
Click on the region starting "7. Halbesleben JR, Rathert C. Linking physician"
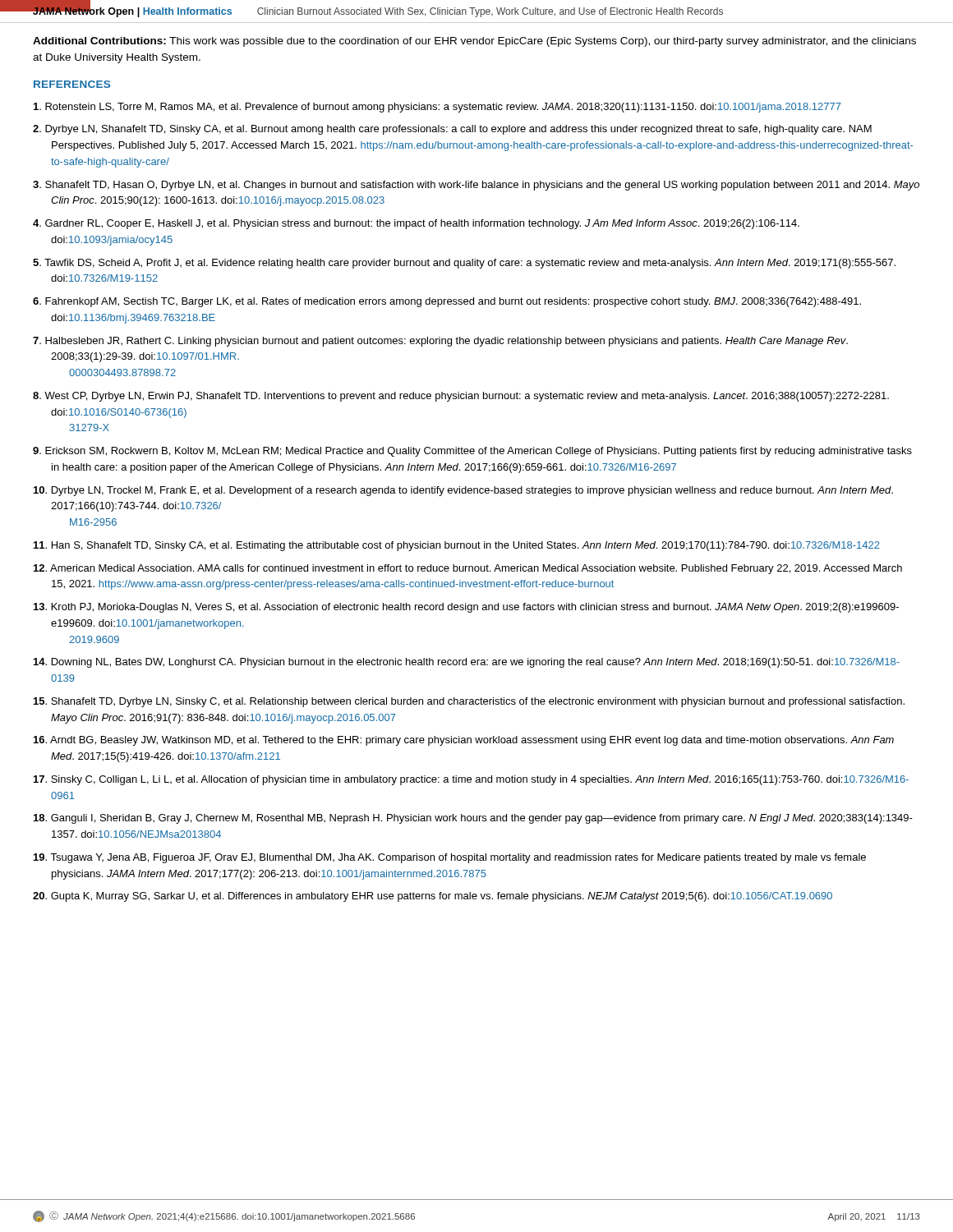point(440,342)
